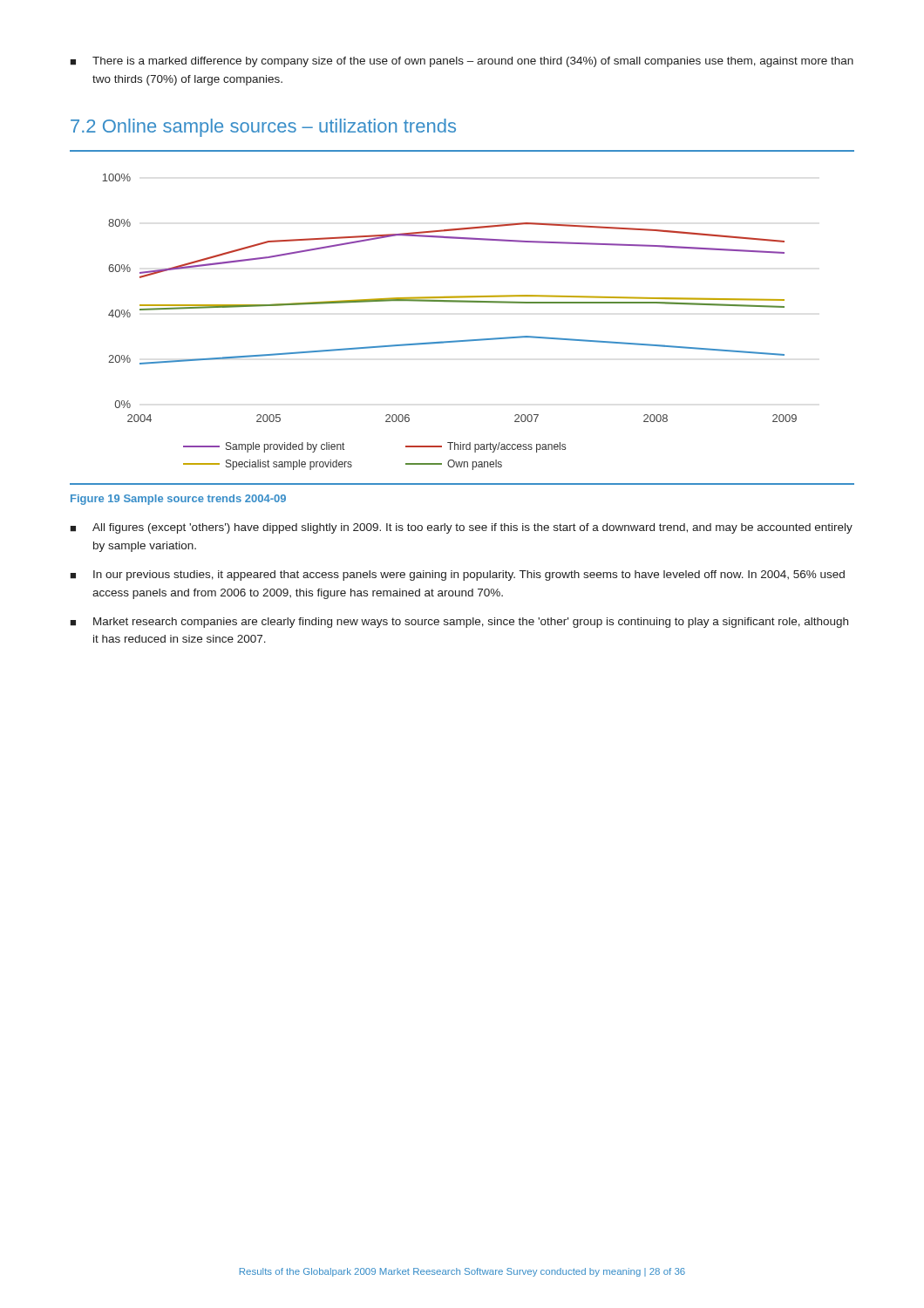Find the passage starting "7.2 Online sample sources – utilization"
Viewport: 924px width, 1308px height.
pyautogui.click(x=263, y=126)
